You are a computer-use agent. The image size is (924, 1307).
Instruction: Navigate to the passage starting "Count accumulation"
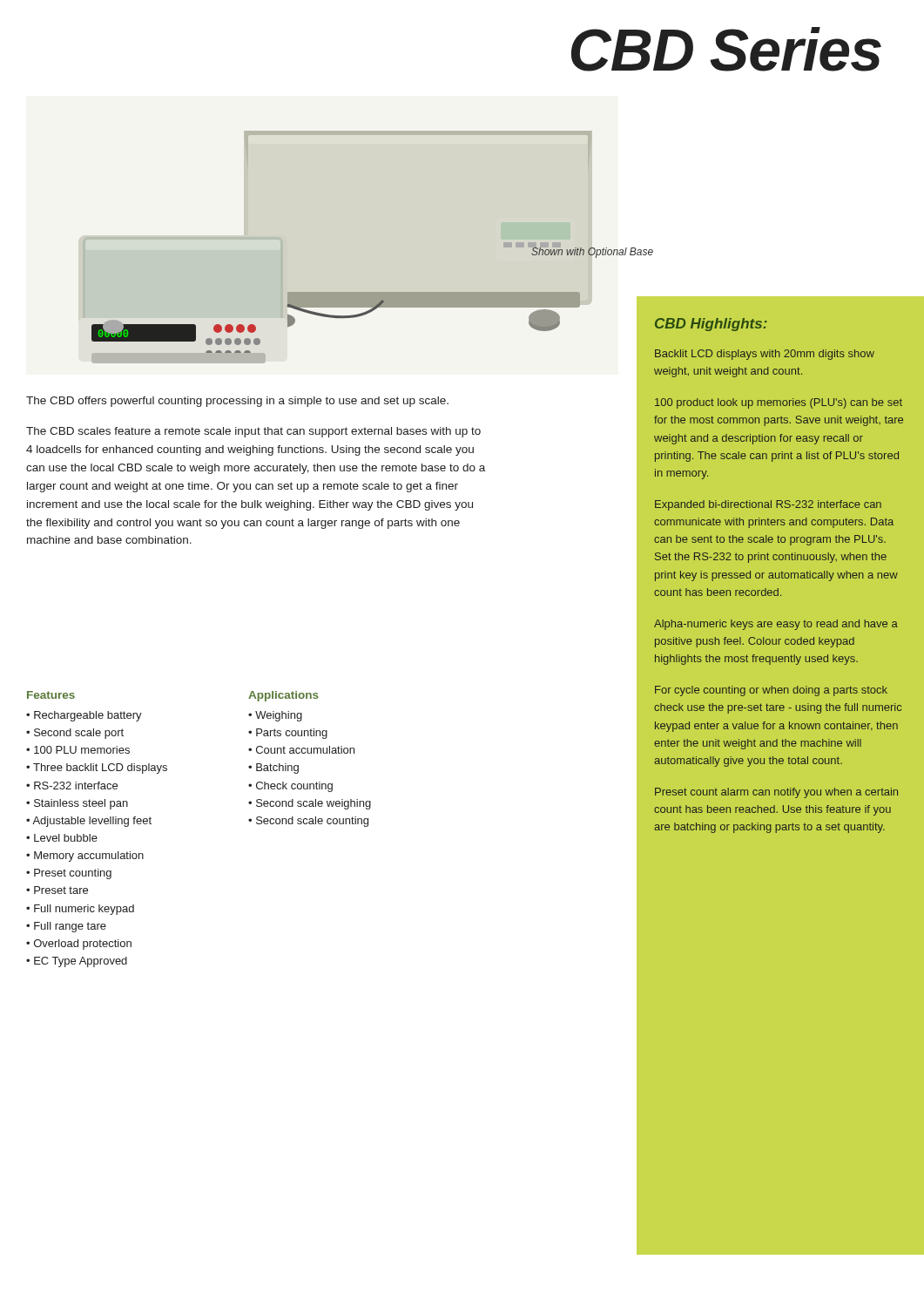[x=305, y=750]
